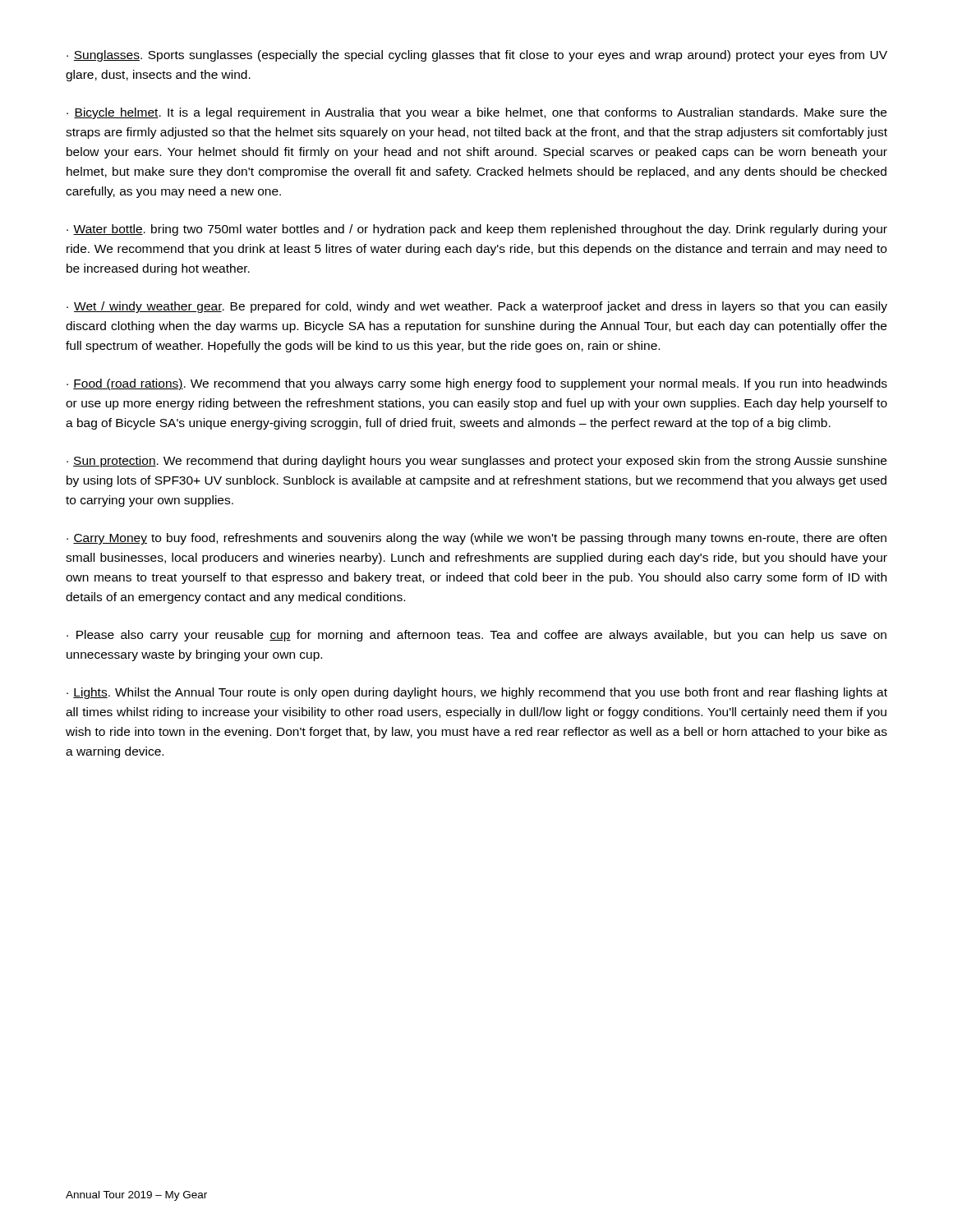Locate the list item that says "· Sun protection. We recommend"
Image resolution: width=953 pixels, height=1232 pixels.
[x=476, y=480]
